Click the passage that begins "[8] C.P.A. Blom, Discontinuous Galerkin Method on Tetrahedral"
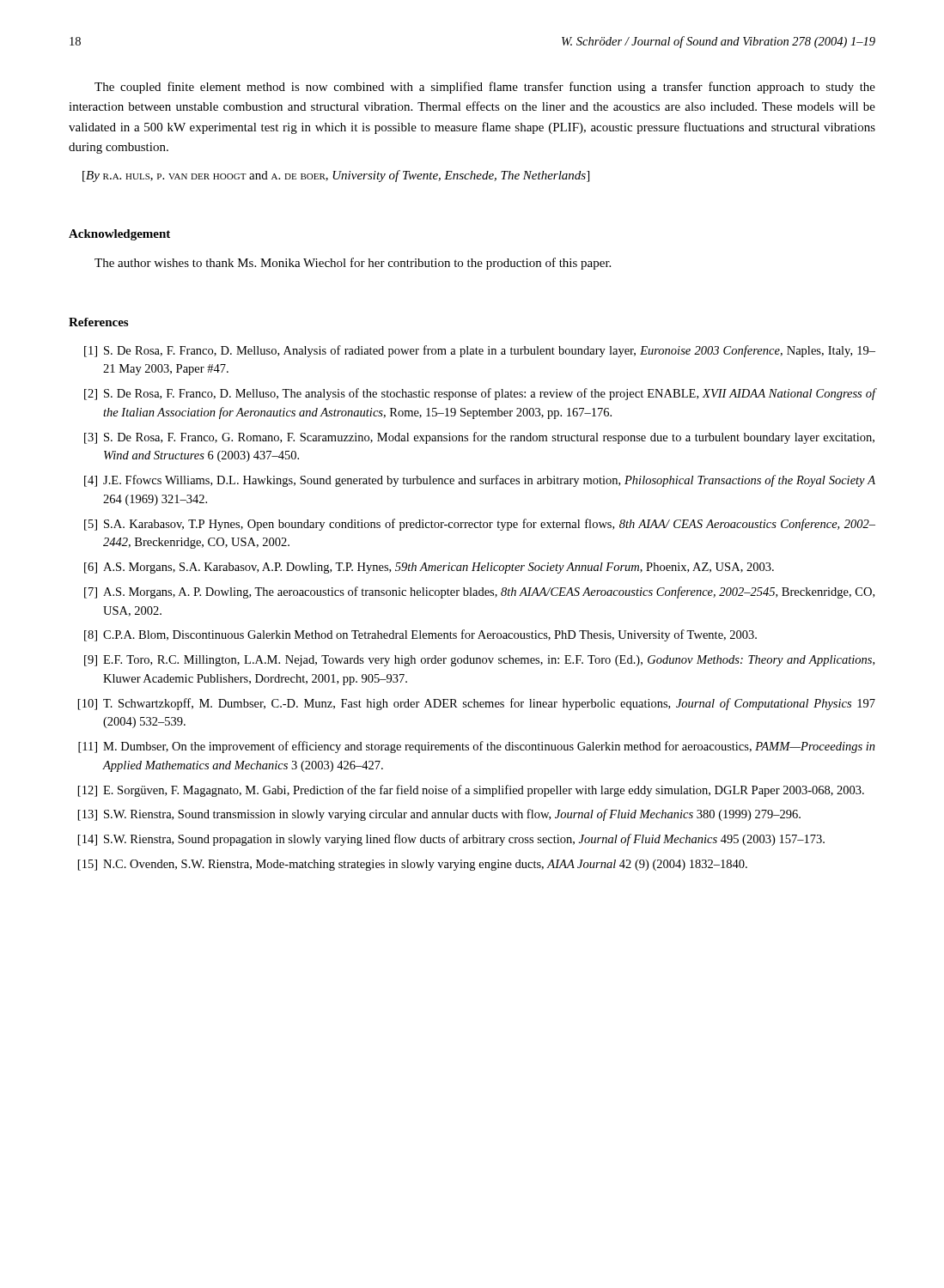The height and width of the screenshot is (1288, 944). point(472,636)
